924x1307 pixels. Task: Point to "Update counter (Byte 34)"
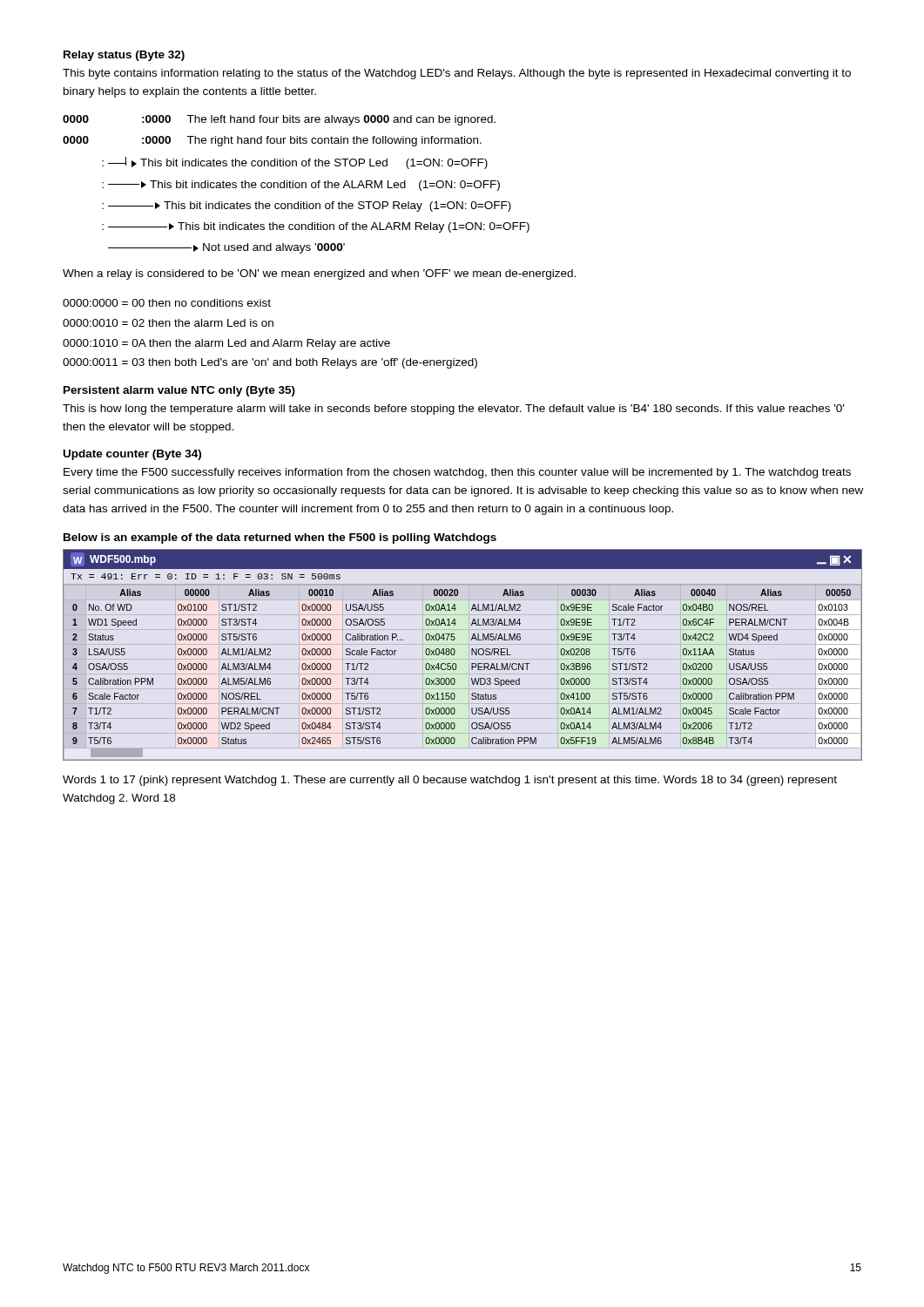point(132,454)
